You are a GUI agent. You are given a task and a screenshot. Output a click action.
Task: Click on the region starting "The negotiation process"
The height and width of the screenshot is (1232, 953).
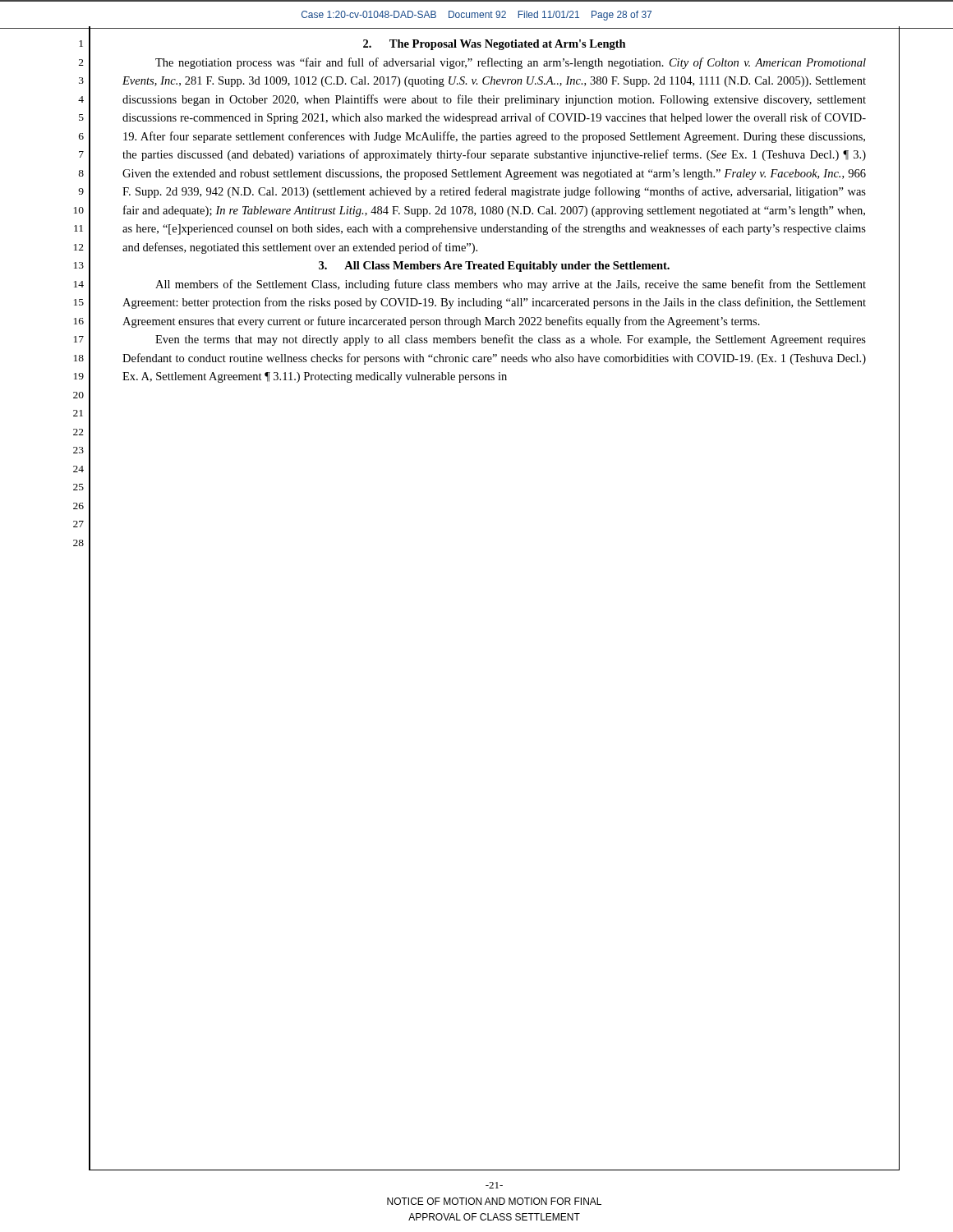pos(494,155)
